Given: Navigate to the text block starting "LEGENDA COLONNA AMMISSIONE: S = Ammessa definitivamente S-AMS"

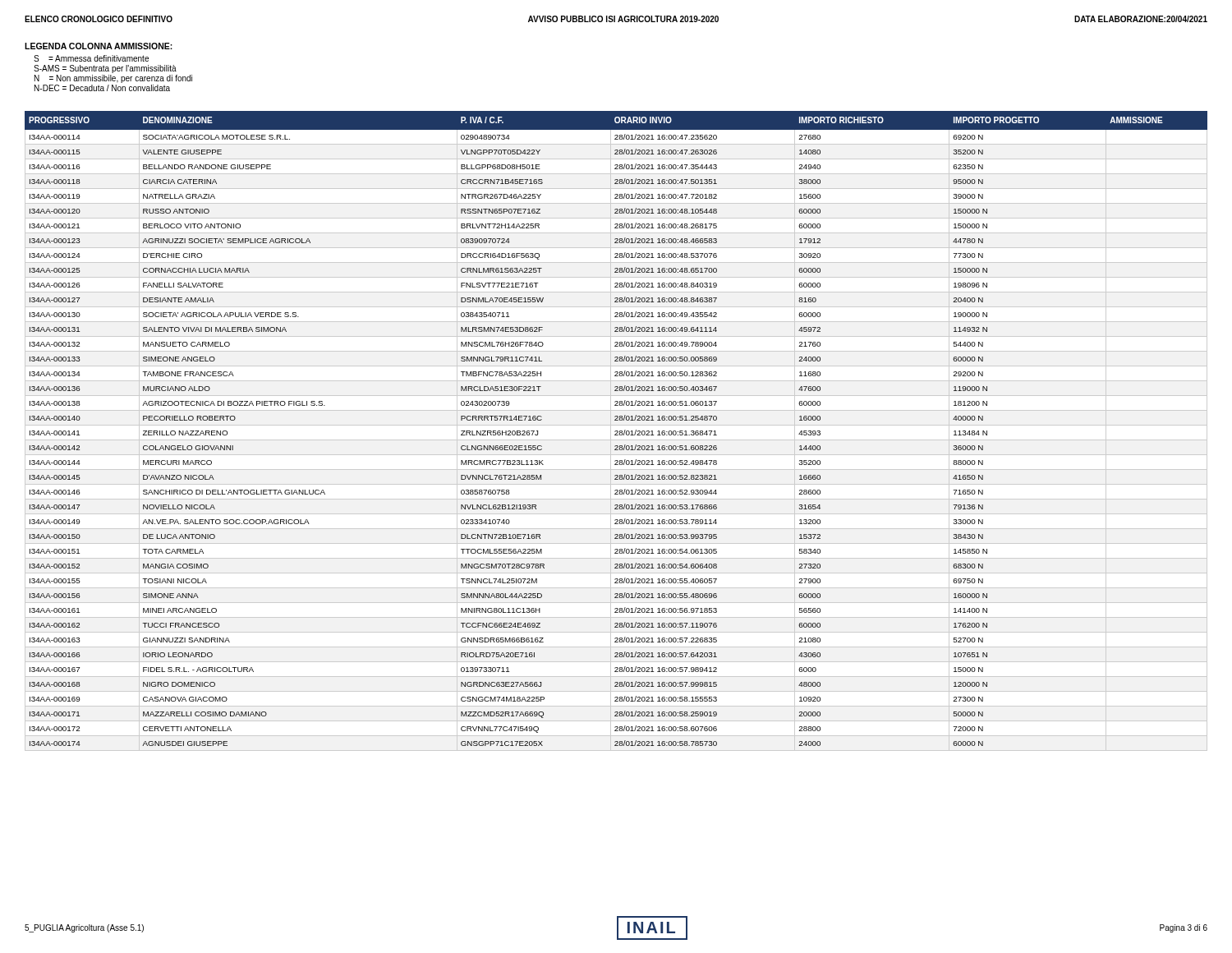Looking at the screenshot, I should [109, 67].
